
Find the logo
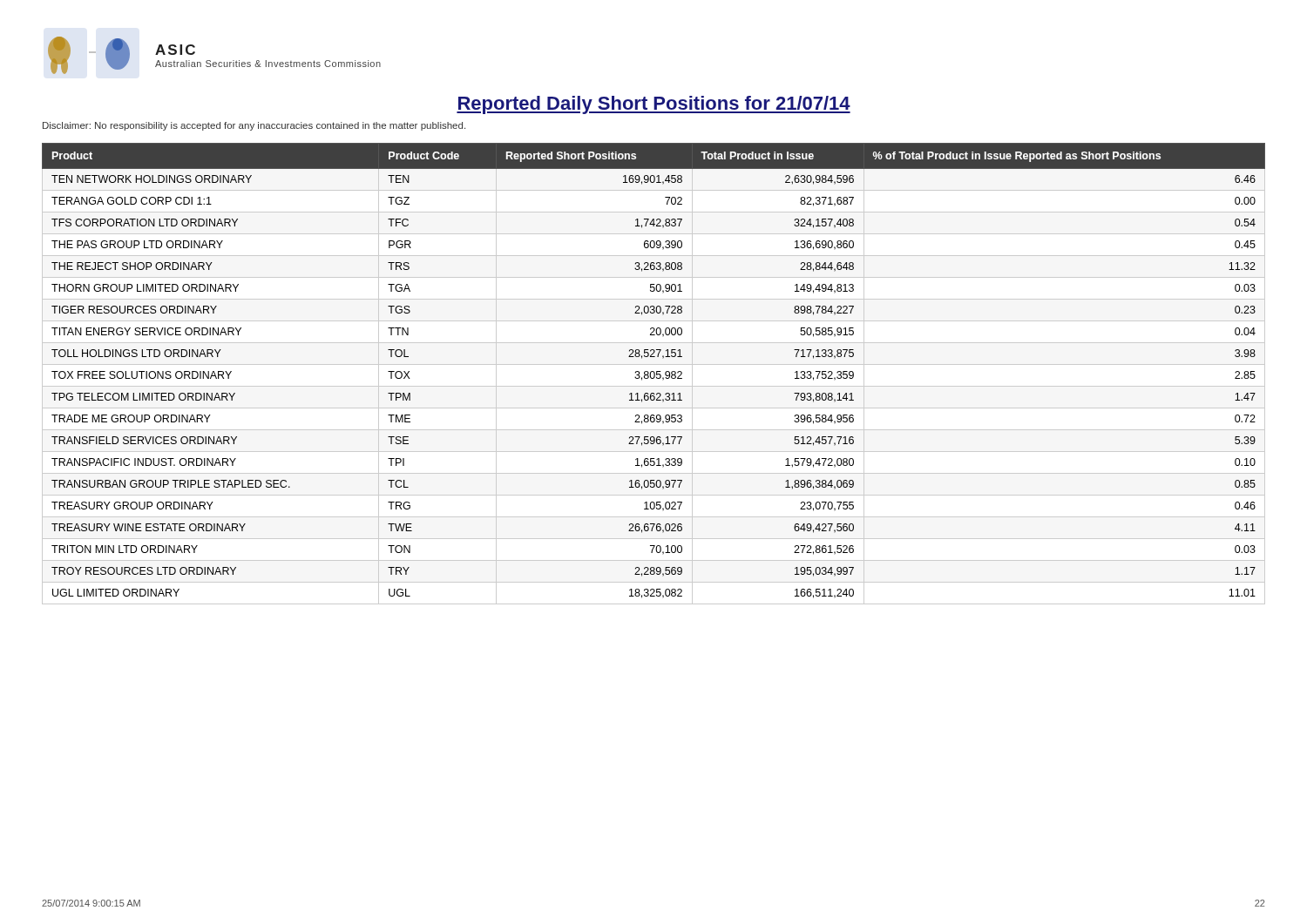tap(654, 56)
